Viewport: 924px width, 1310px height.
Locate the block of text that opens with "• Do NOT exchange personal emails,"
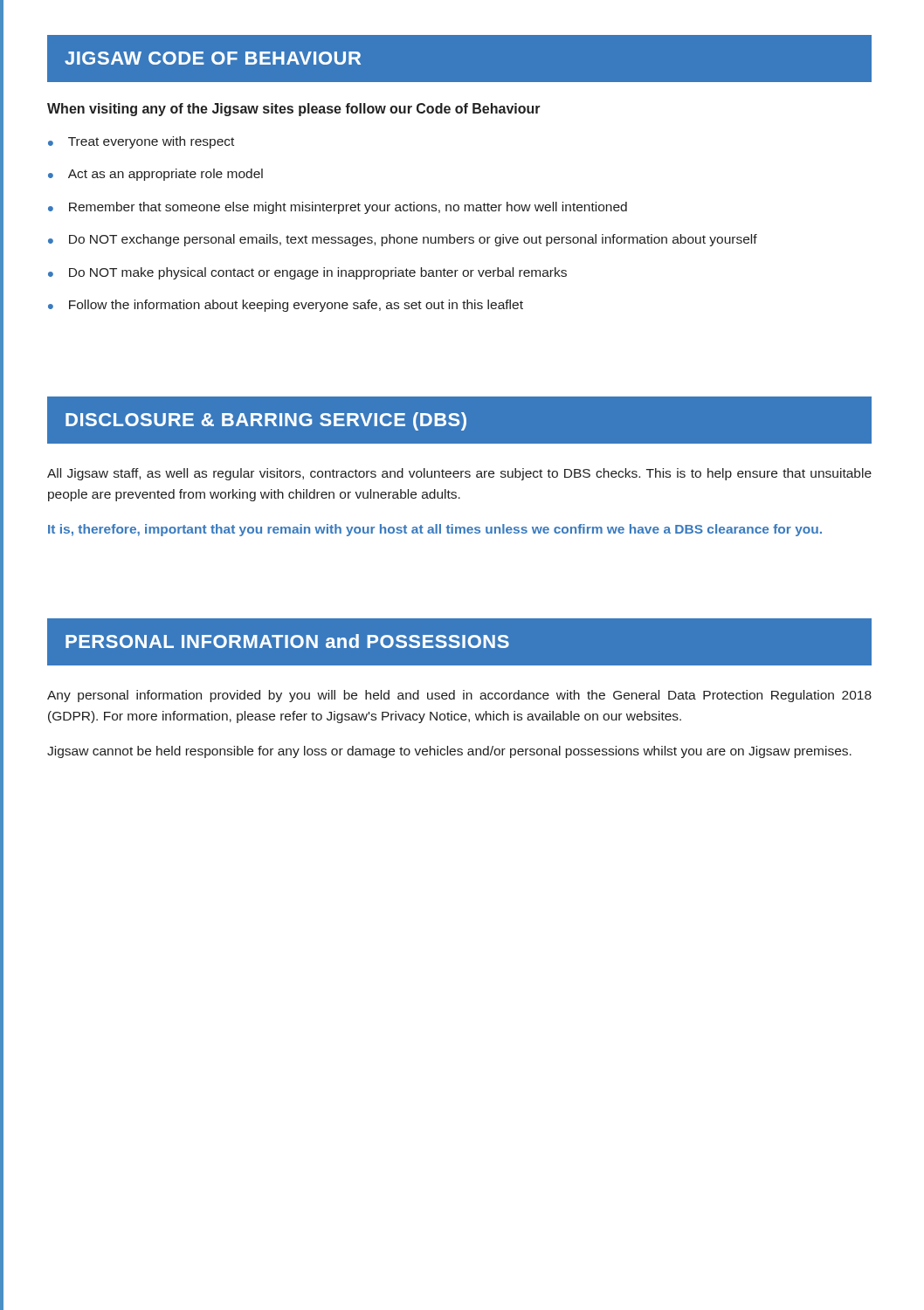459,241
